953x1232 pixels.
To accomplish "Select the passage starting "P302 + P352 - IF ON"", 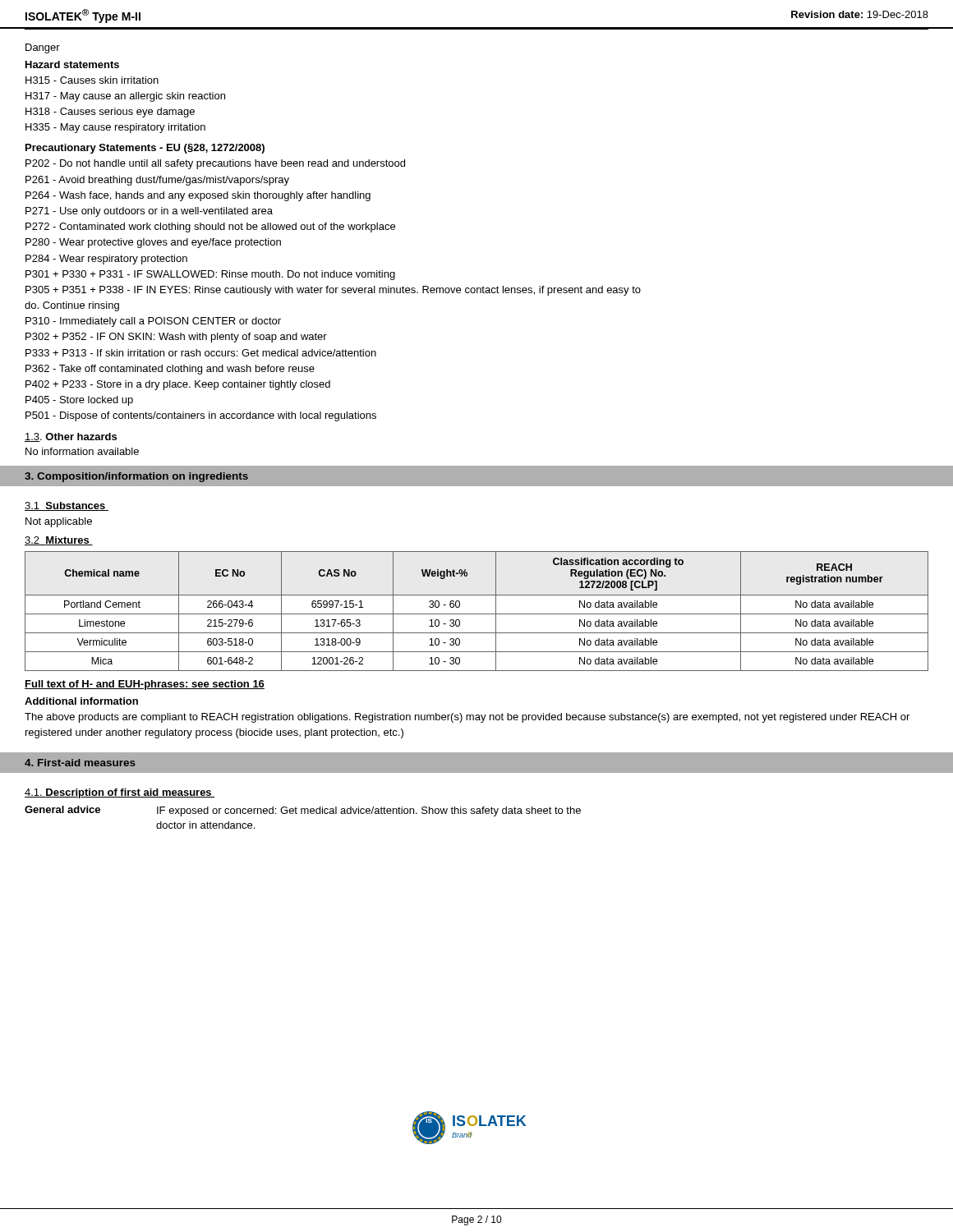I will pyautogui.click(x=176, y=337).
